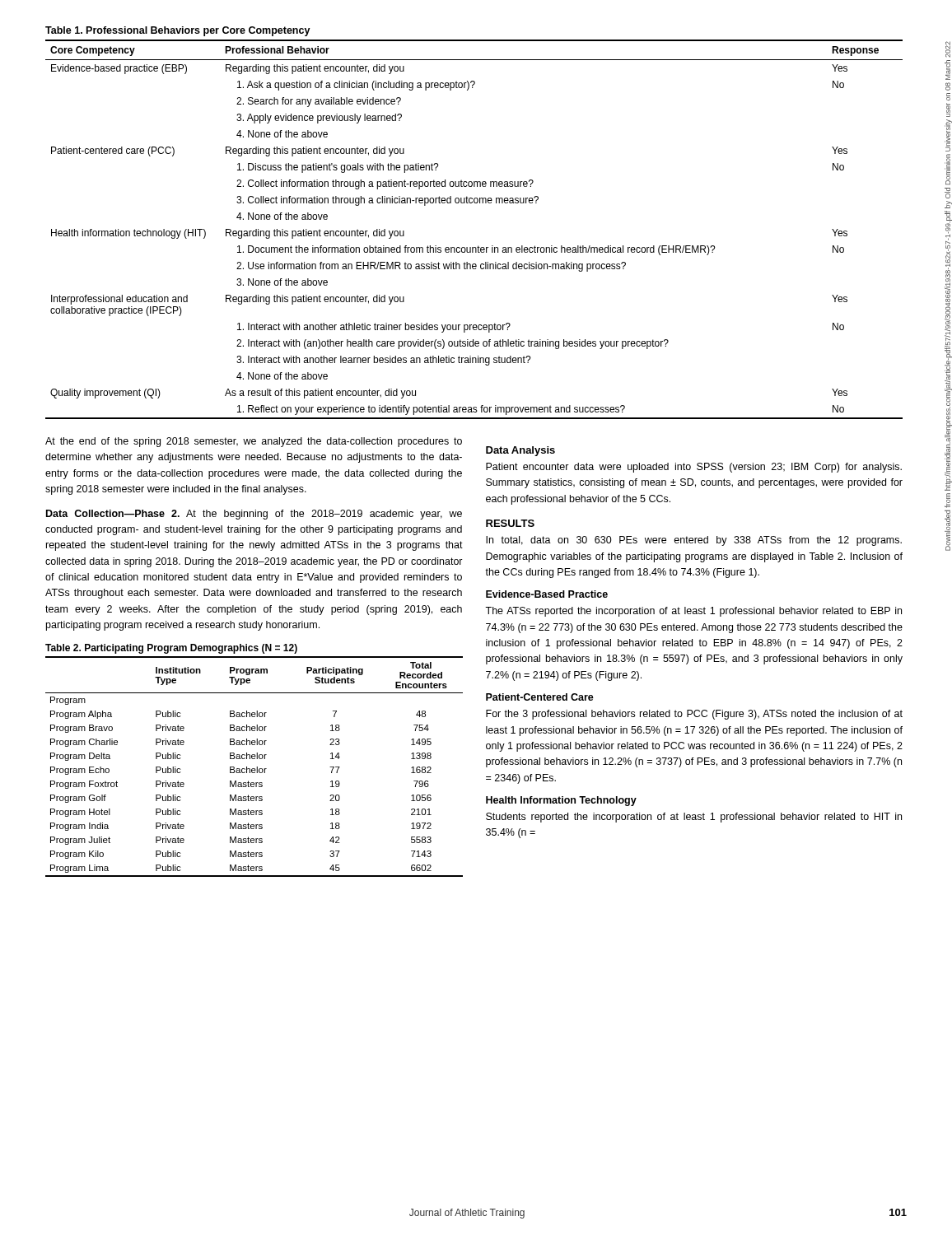The width and height of the screenshot is (952, 1235).
Task: Locate the text block containing "At the end of the spring 2018 semester,"
Action: pos(254,465)
